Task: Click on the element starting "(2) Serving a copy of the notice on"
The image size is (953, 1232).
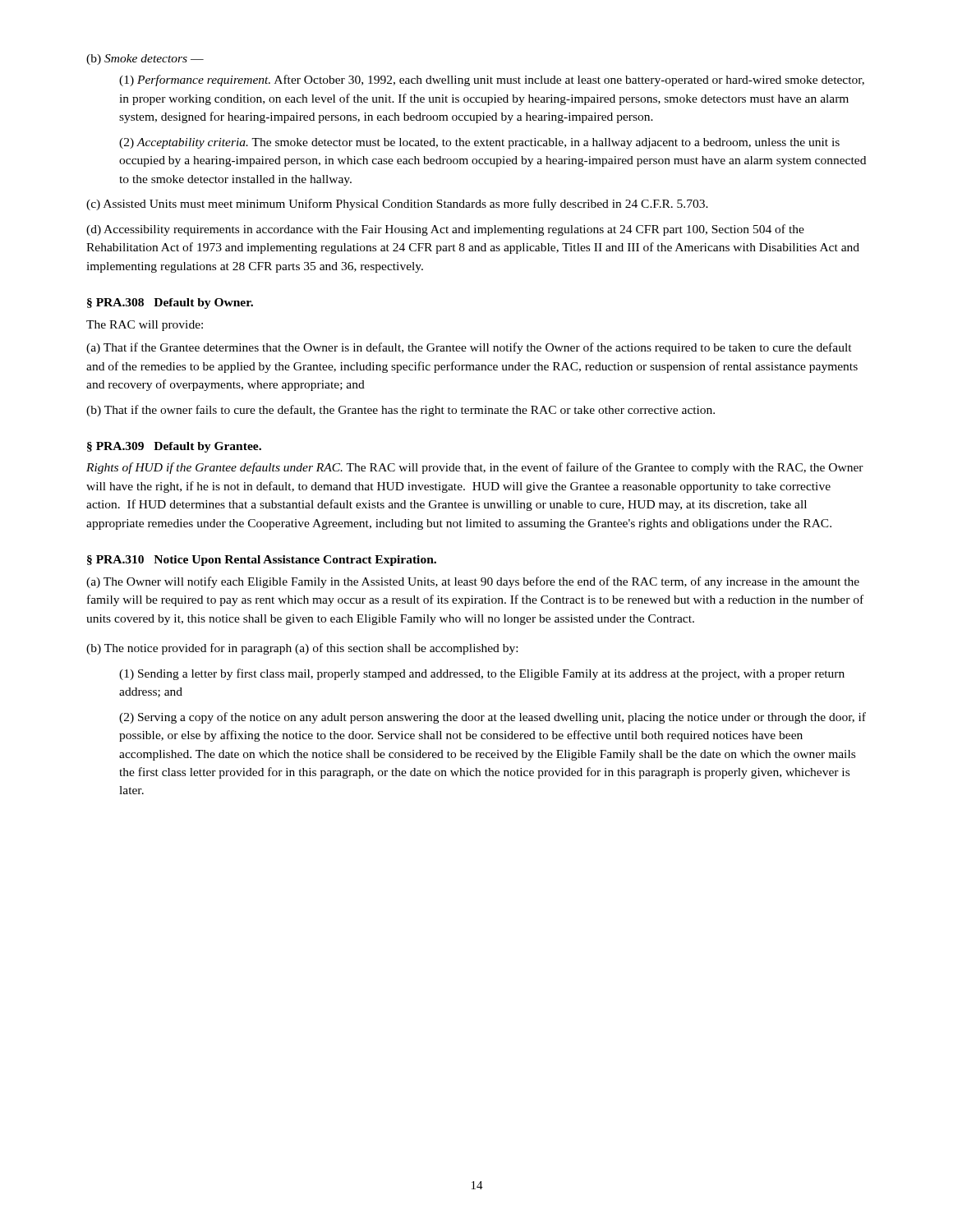Action: (492, 753)
